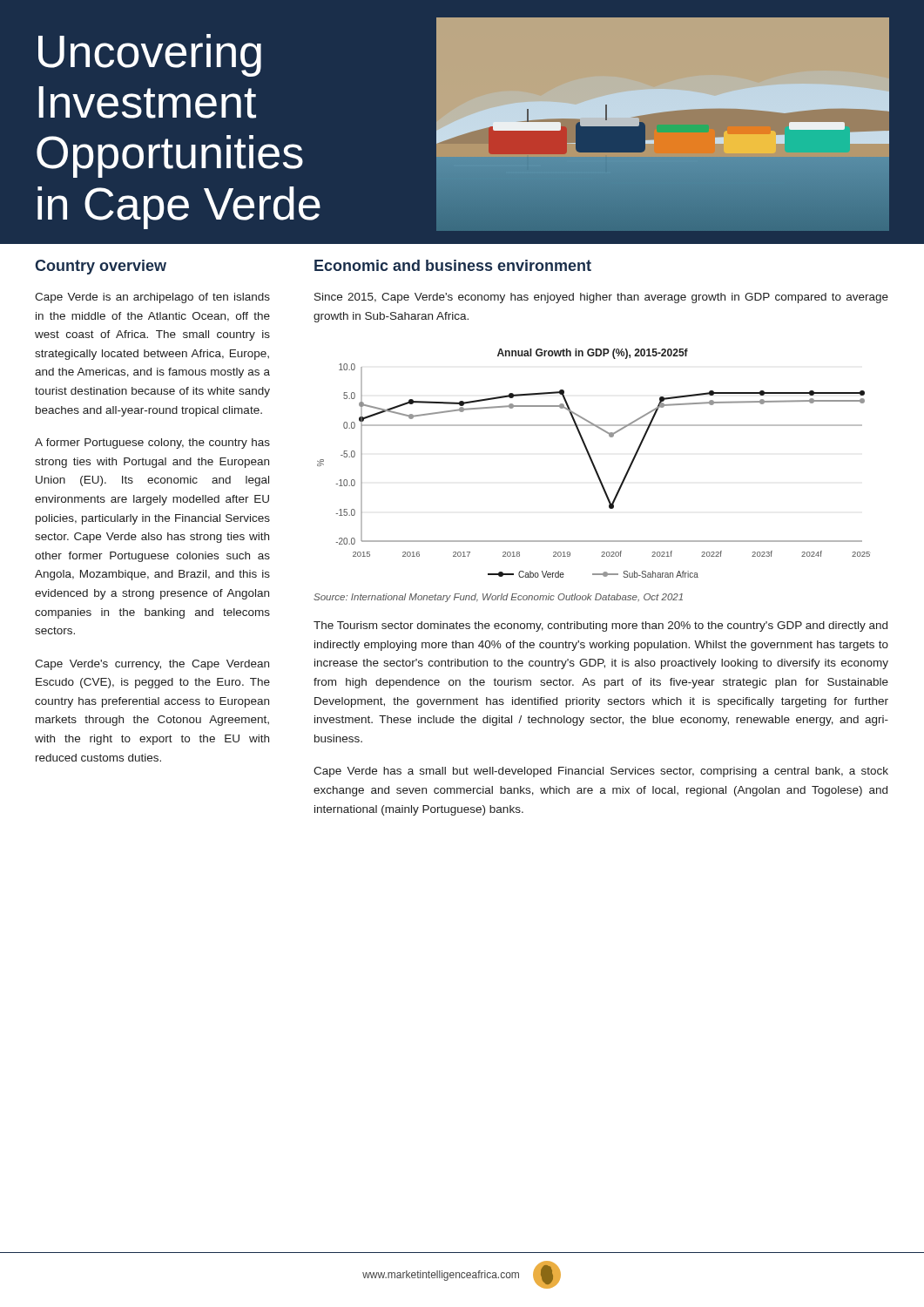Locate the section header containing "Country overview"
The height and width of the screenshot is (1307, 924).
click(101, 266)
